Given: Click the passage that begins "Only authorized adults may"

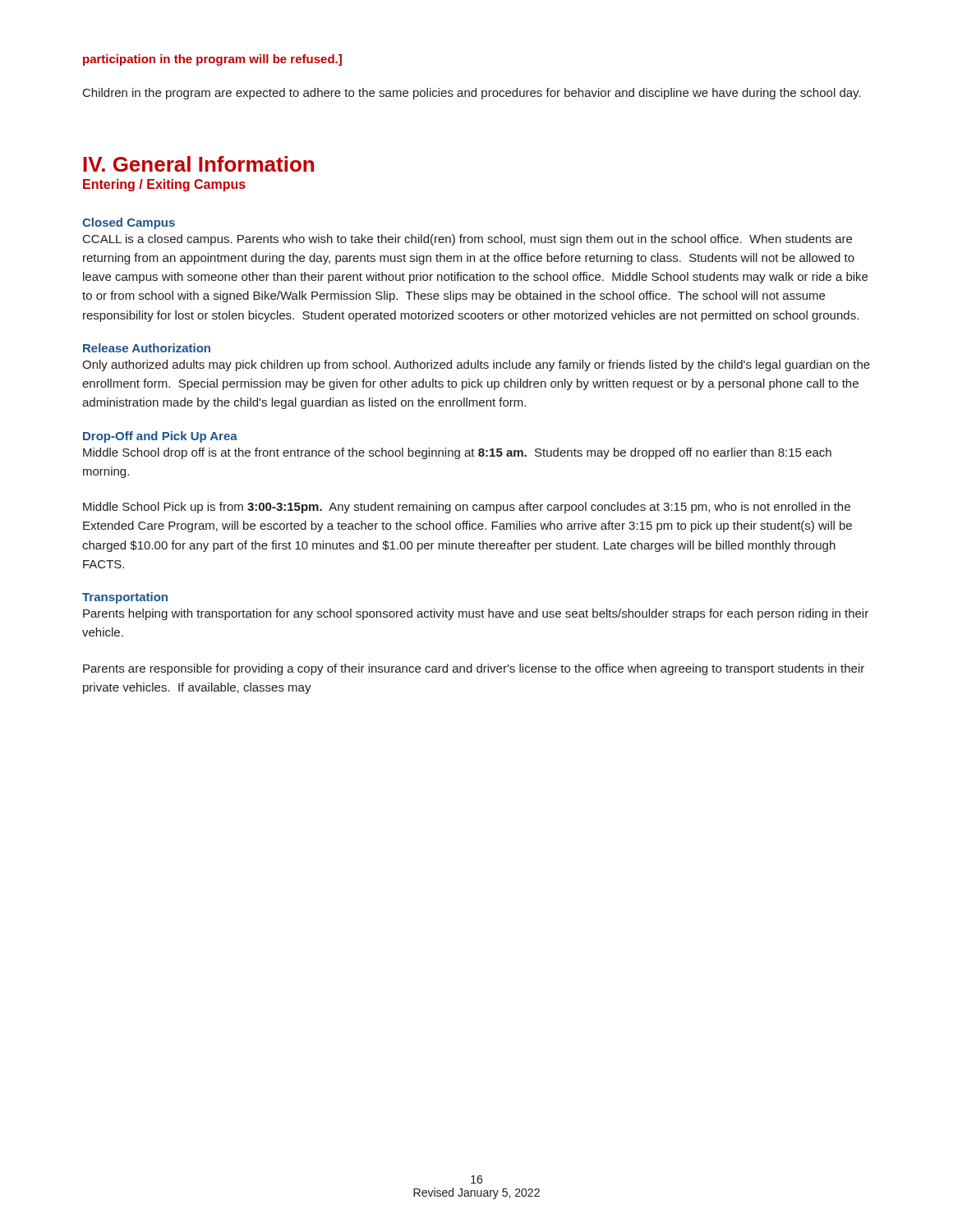Looking at the screenshot, I should coord(476,383).
